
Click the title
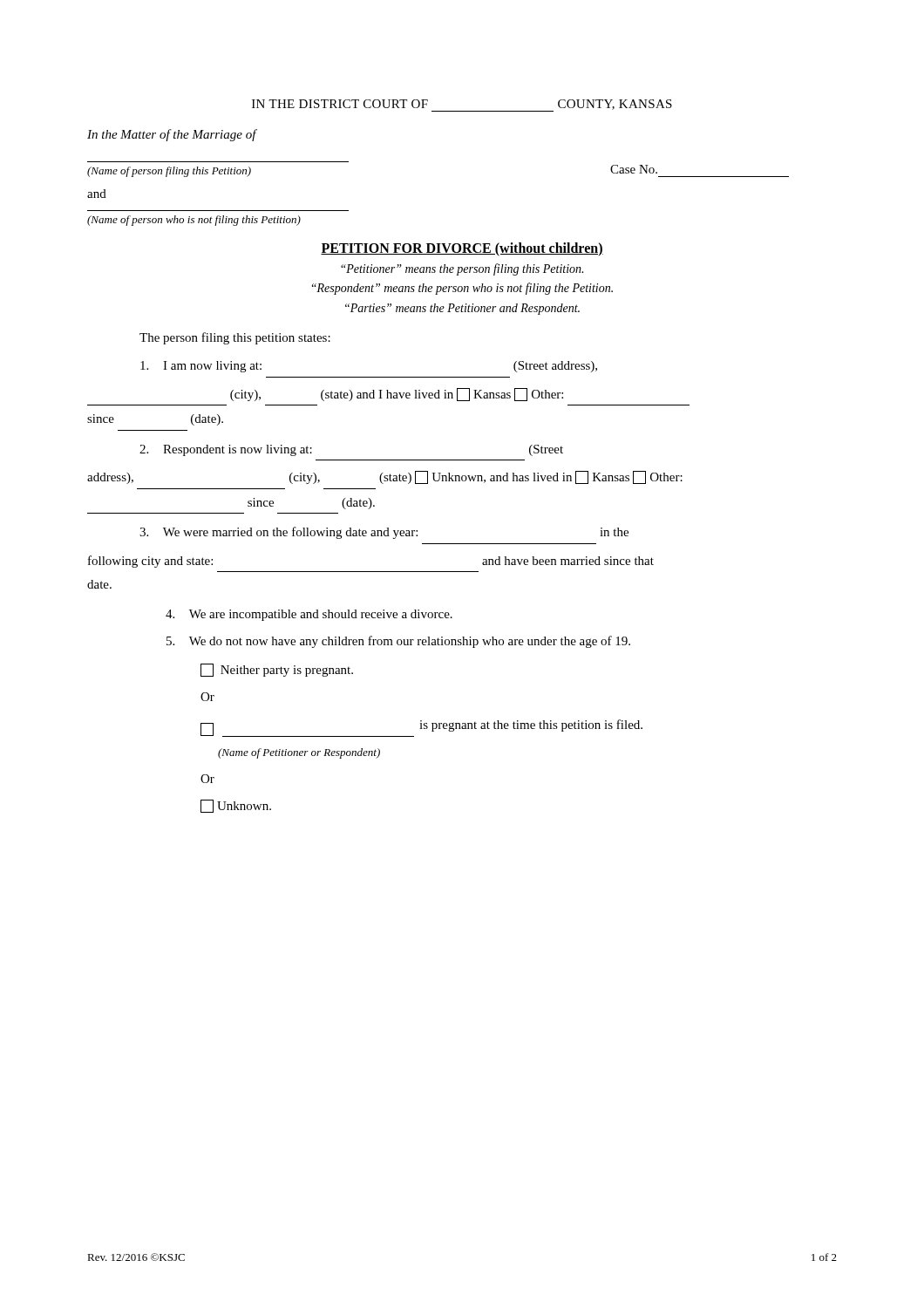462,249
